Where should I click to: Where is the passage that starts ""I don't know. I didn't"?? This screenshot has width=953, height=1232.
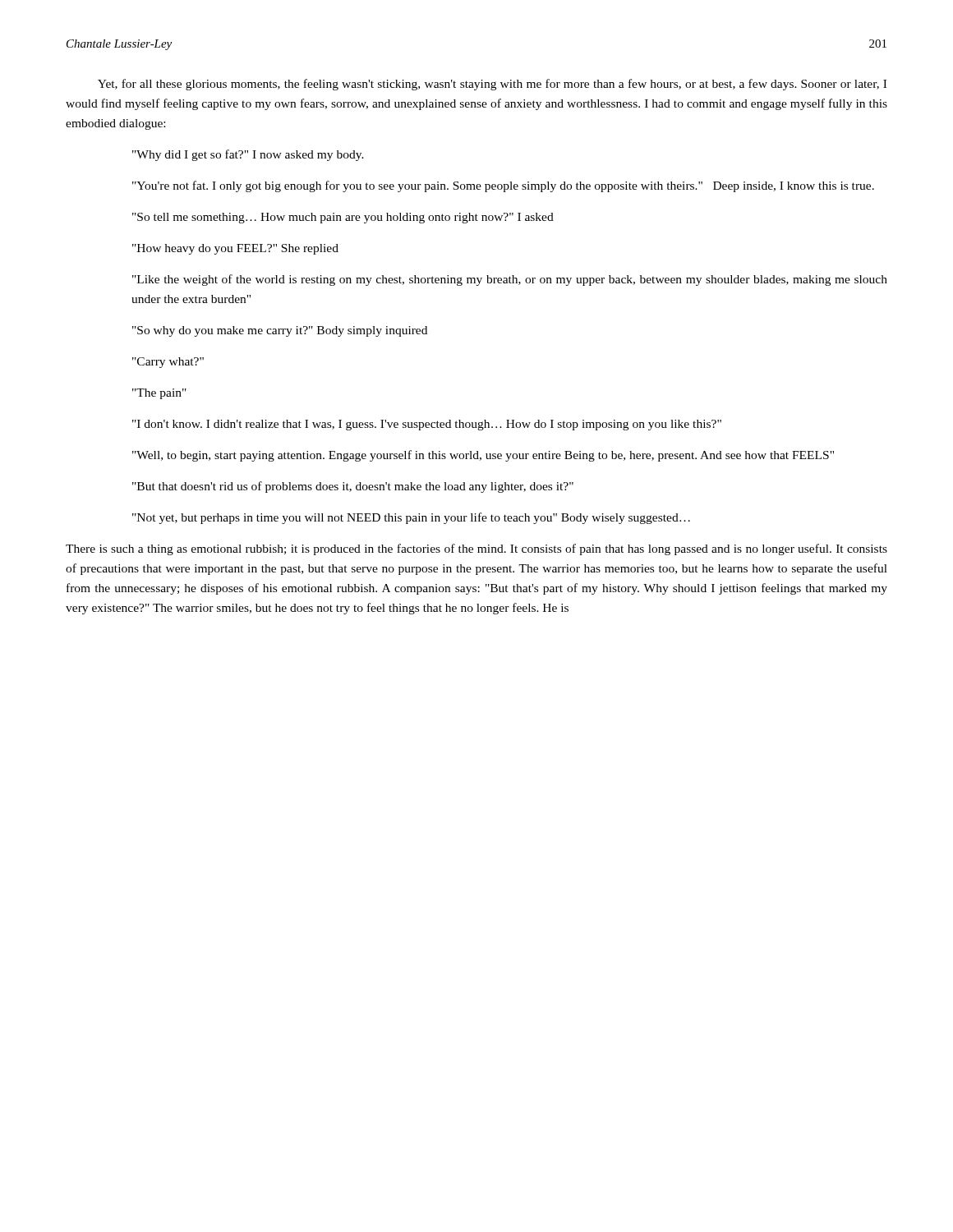tap(427, 424)
